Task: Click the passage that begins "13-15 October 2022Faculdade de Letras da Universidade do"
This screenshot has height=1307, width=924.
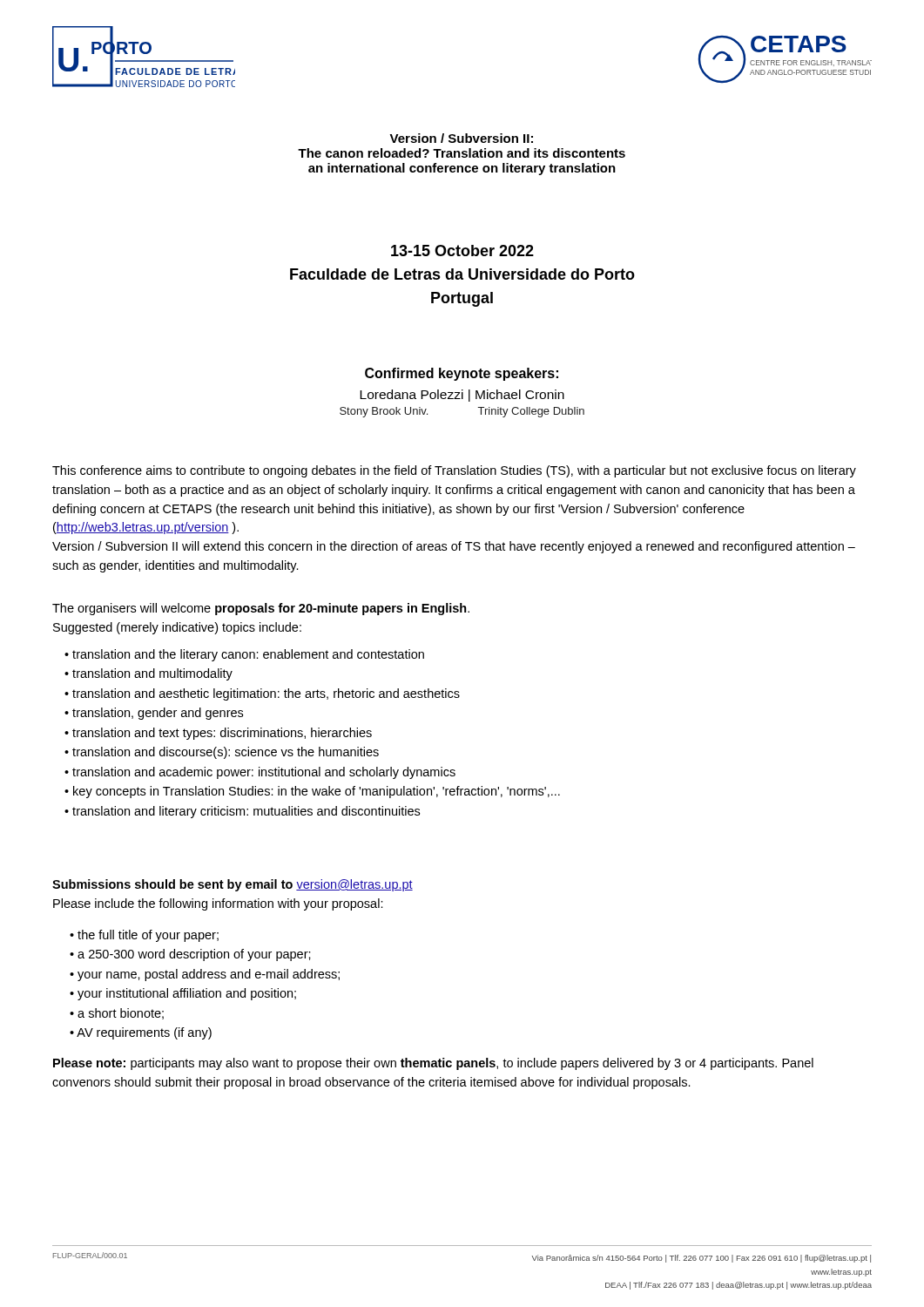Action: (x=462, y=275)
